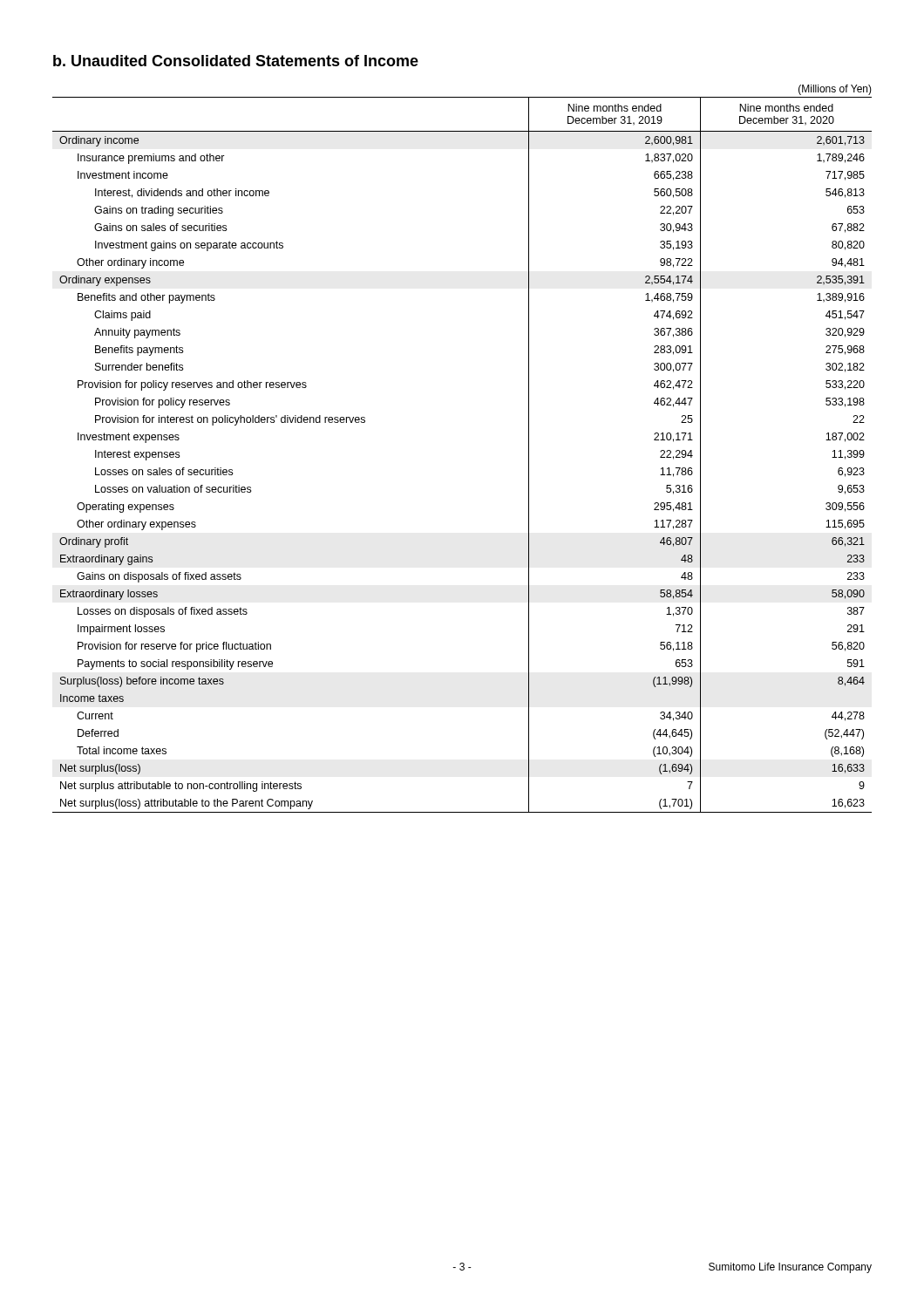Image resolution: width=924 pixels, height=1308 pixels.
Task: Find the section header that says "b. Unaudited Consolidated Statements of Income"
Action: click(x=235, y=61)
